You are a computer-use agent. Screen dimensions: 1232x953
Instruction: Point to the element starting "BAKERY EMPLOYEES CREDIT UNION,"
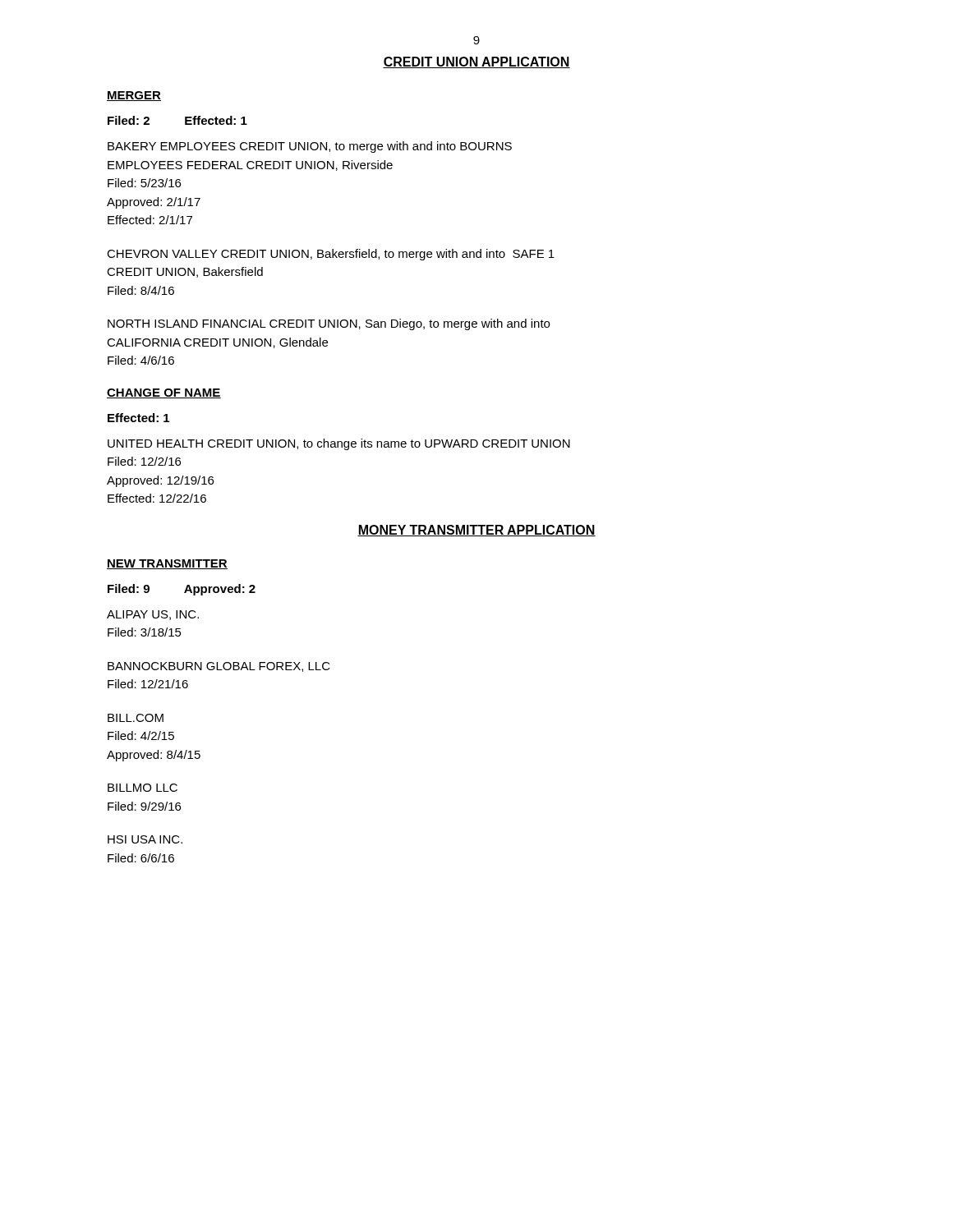pos(310,147)
